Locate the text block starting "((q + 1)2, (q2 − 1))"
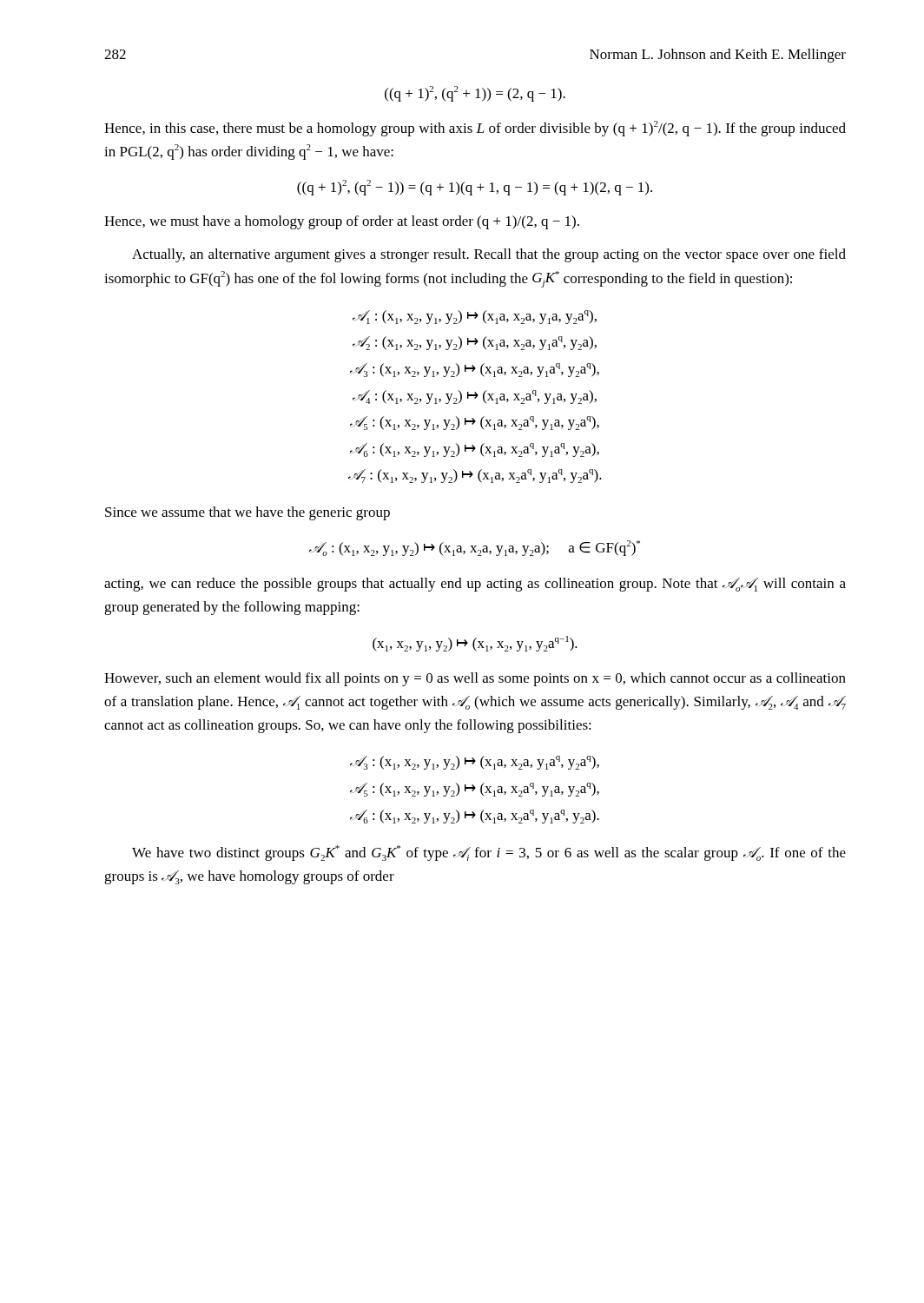924x1303 pixels. tap(475, 186)
